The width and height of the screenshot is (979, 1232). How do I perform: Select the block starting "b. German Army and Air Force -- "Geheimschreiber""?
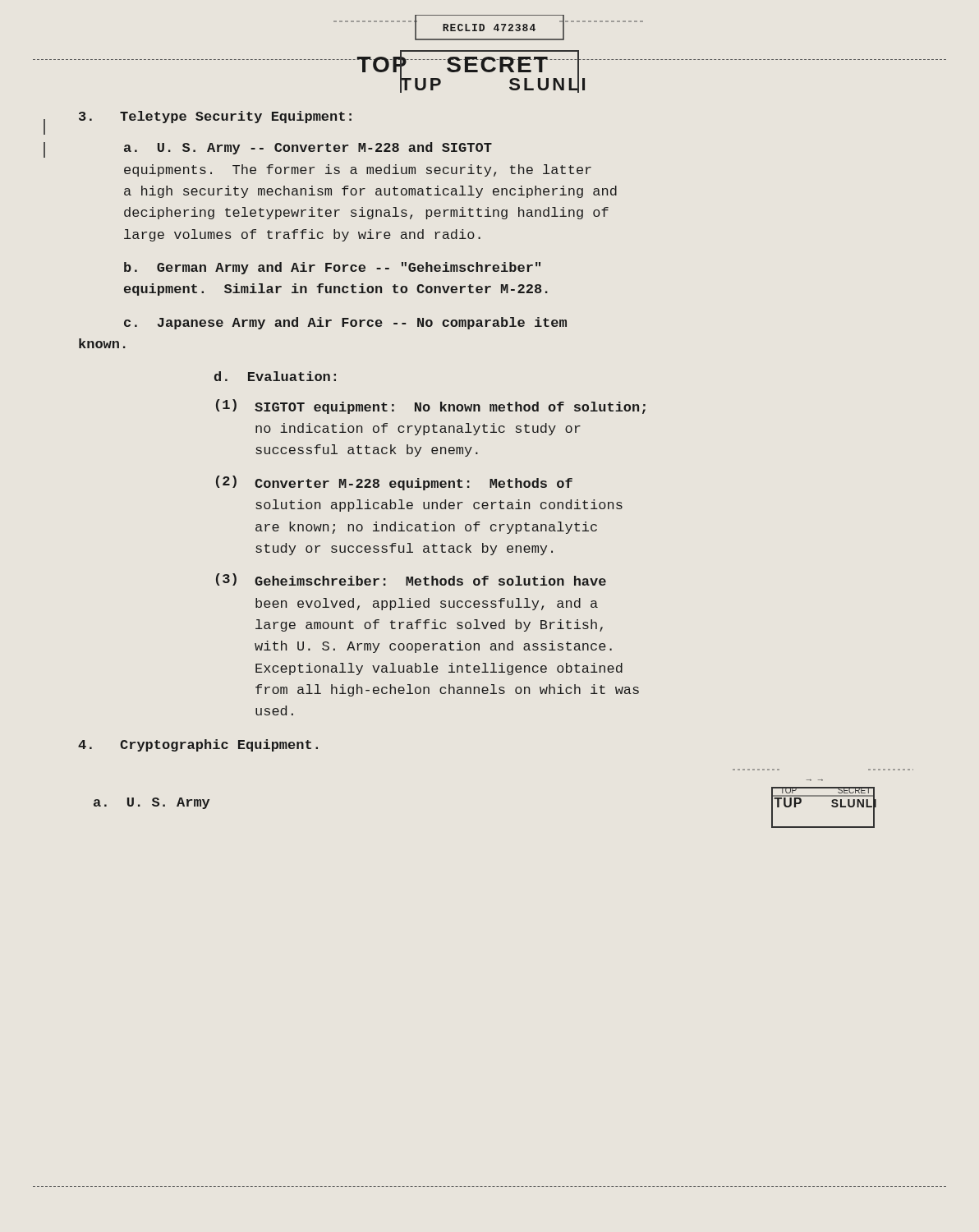click(518, 280)
